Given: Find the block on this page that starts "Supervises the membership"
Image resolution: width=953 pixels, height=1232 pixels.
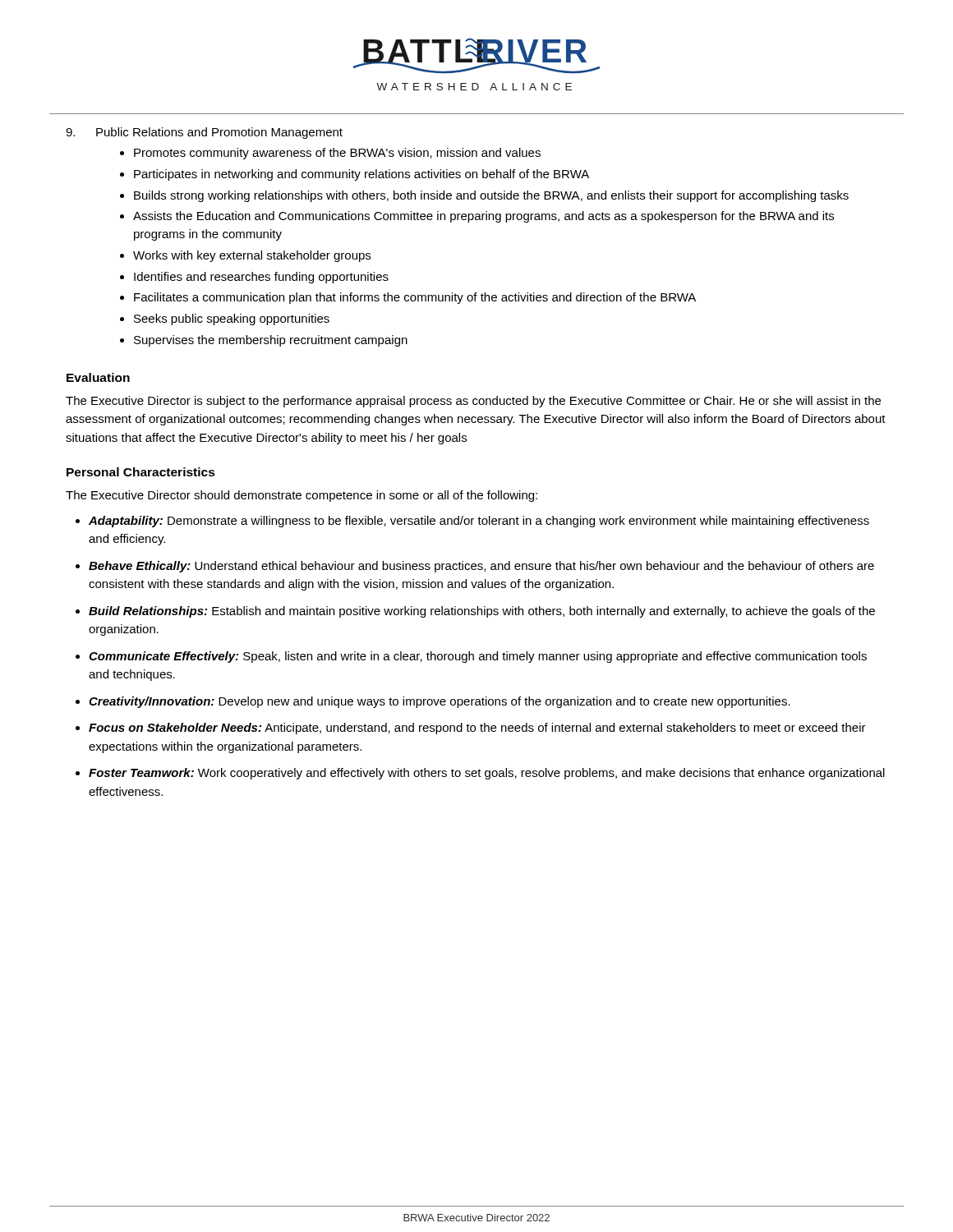Looking at the screenshot, I should 270,339.
